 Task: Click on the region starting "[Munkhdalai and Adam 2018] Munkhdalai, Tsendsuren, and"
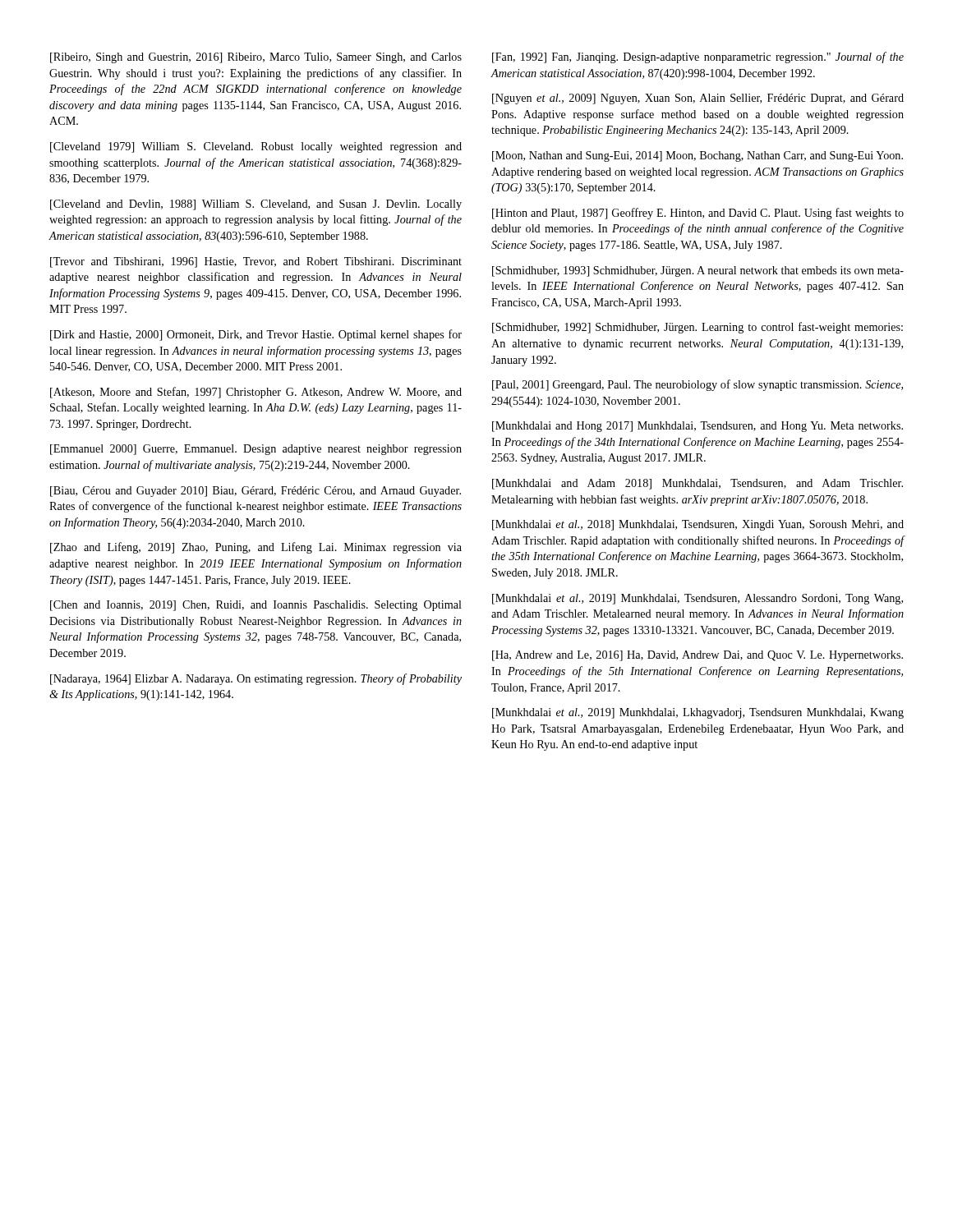tap(698, 491)
